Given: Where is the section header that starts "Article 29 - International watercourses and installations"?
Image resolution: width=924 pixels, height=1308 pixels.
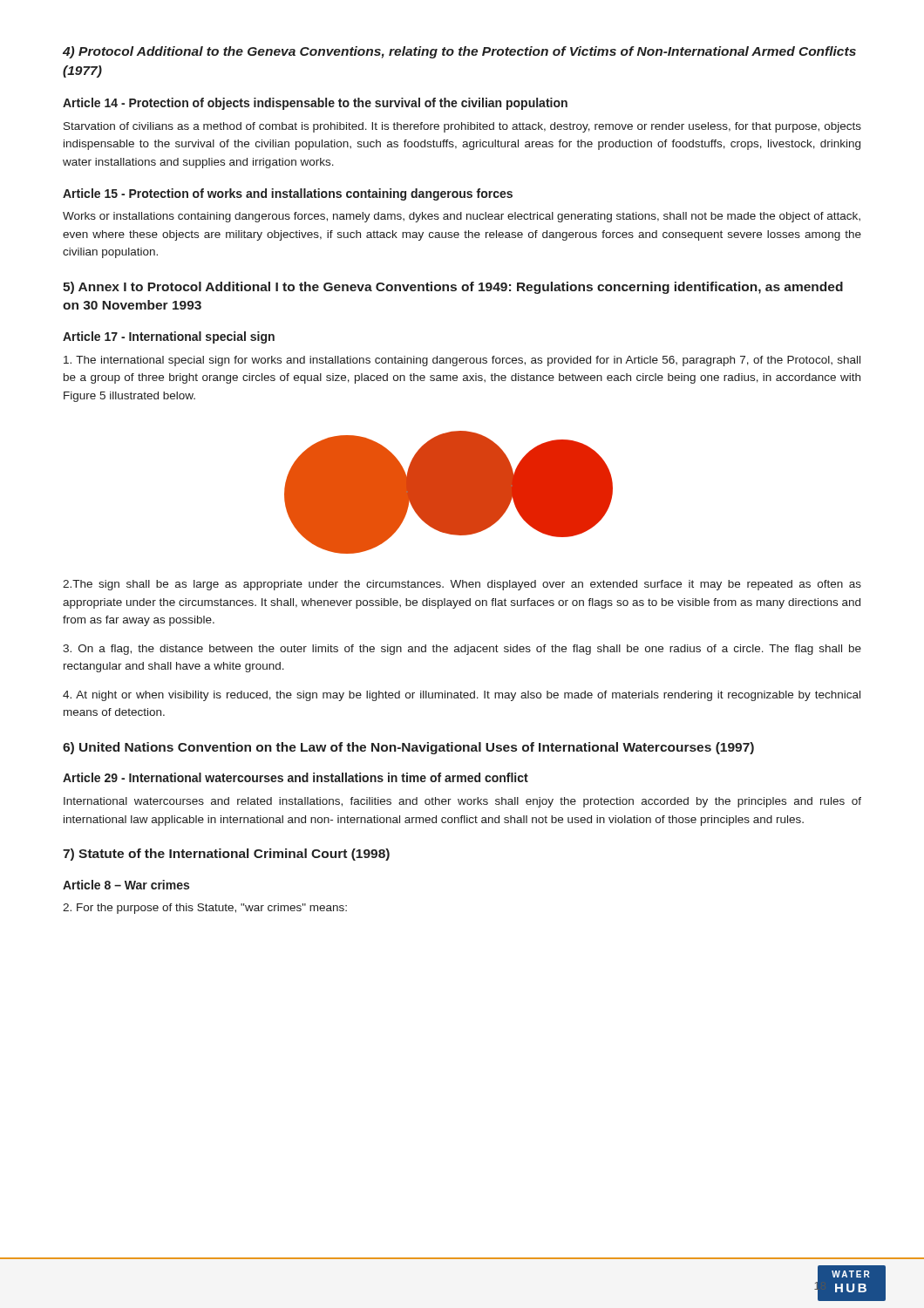Looking at the screenshot, I should click(x=295, y=778).
